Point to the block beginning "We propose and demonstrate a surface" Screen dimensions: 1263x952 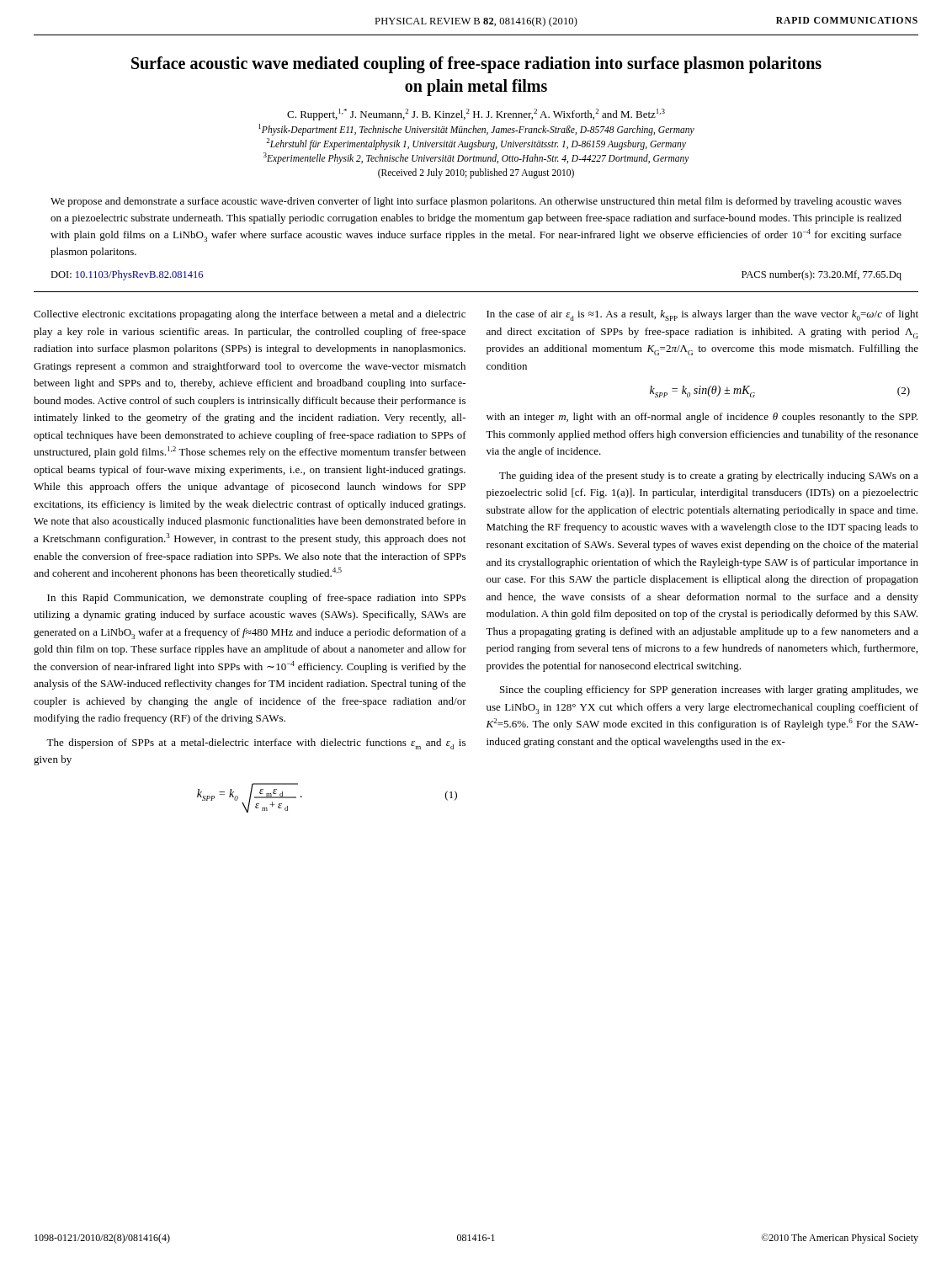[x=476, y=226]
